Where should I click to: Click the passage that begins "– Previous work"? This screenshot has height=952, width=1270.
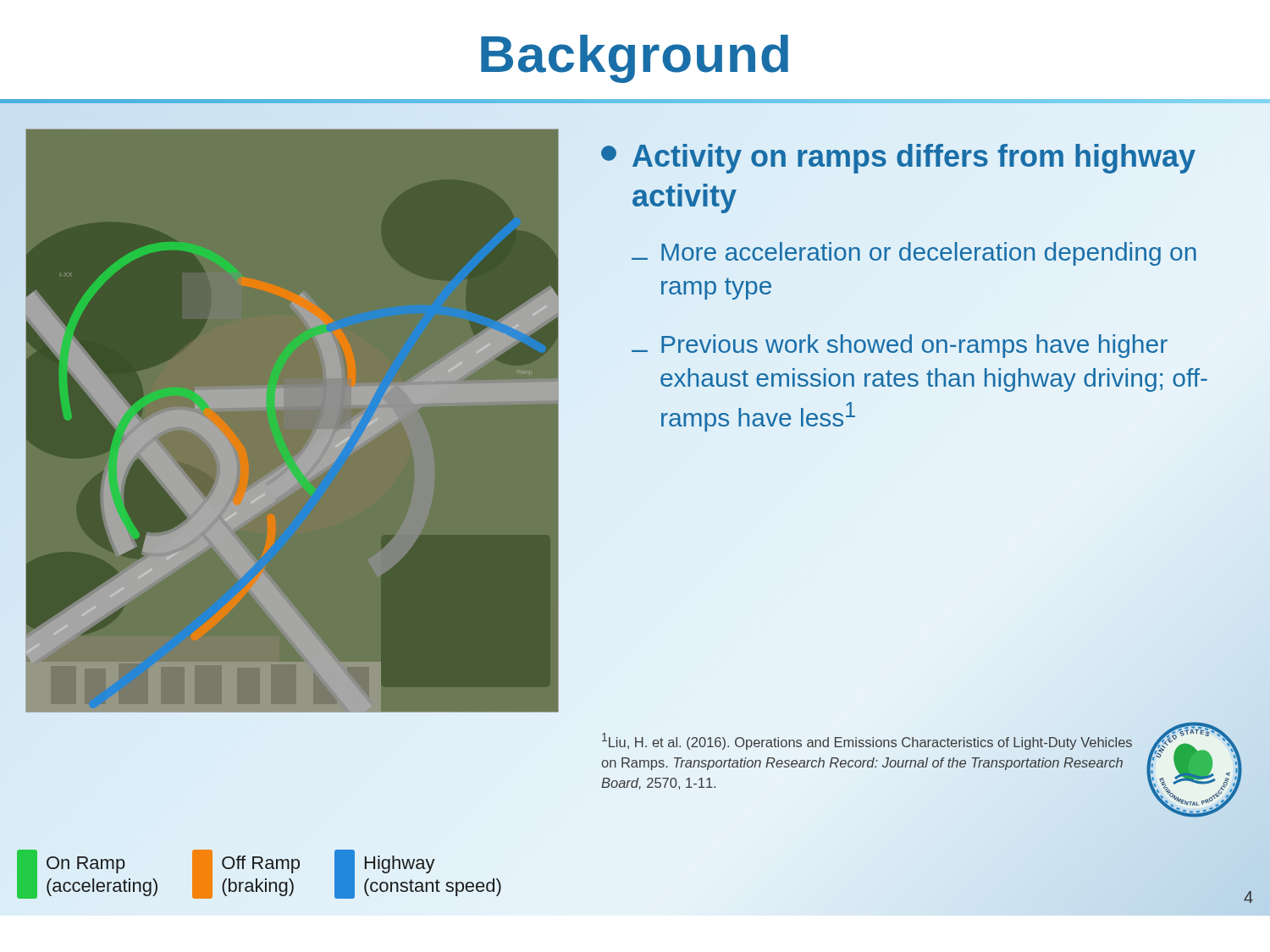[x=938, y=381]
